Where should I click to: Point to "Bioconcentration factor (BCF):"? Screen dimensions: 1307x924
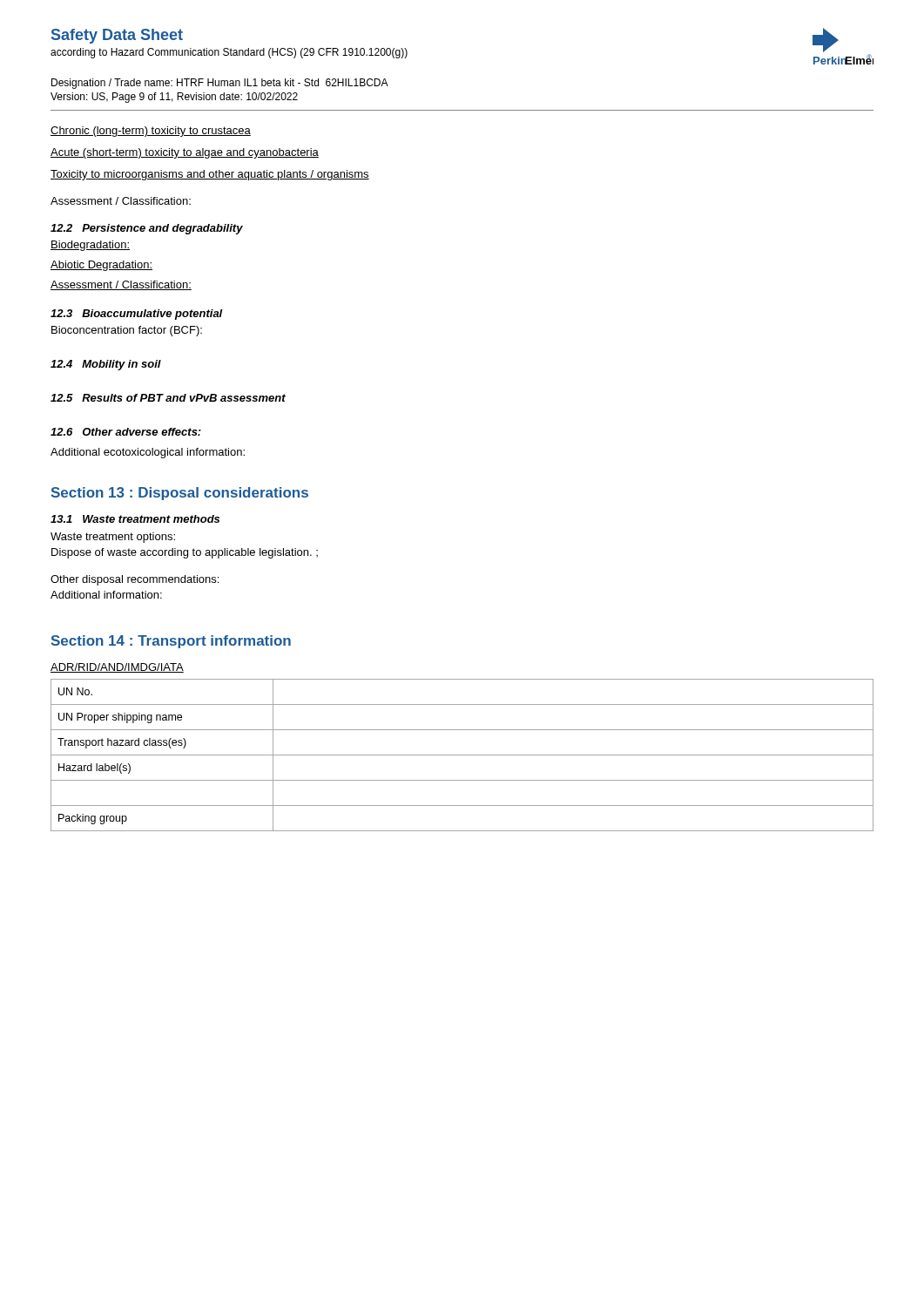point(127,330)
